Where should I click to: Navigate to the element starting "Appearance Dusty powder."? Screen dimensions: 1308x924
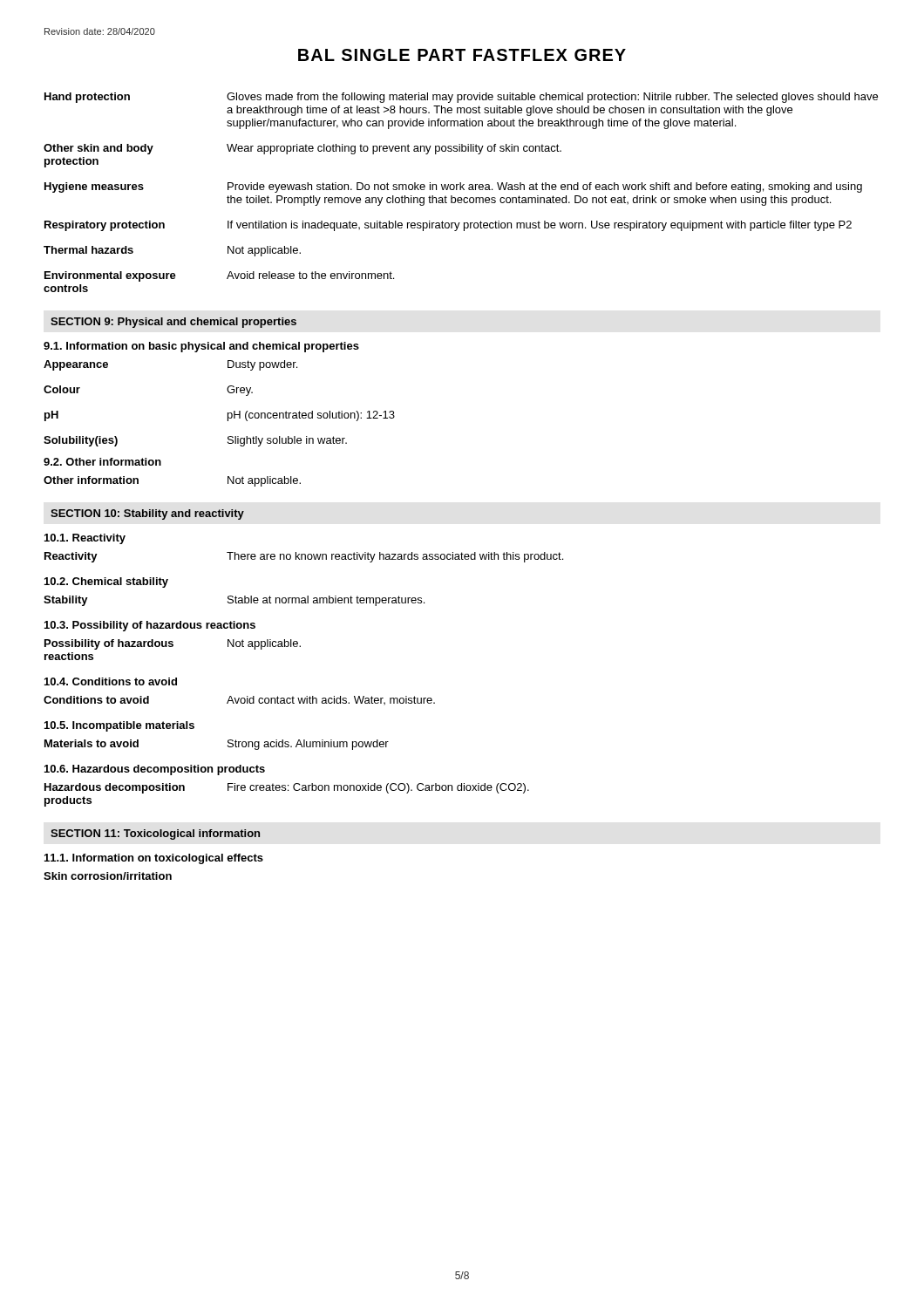coord(81,365)
